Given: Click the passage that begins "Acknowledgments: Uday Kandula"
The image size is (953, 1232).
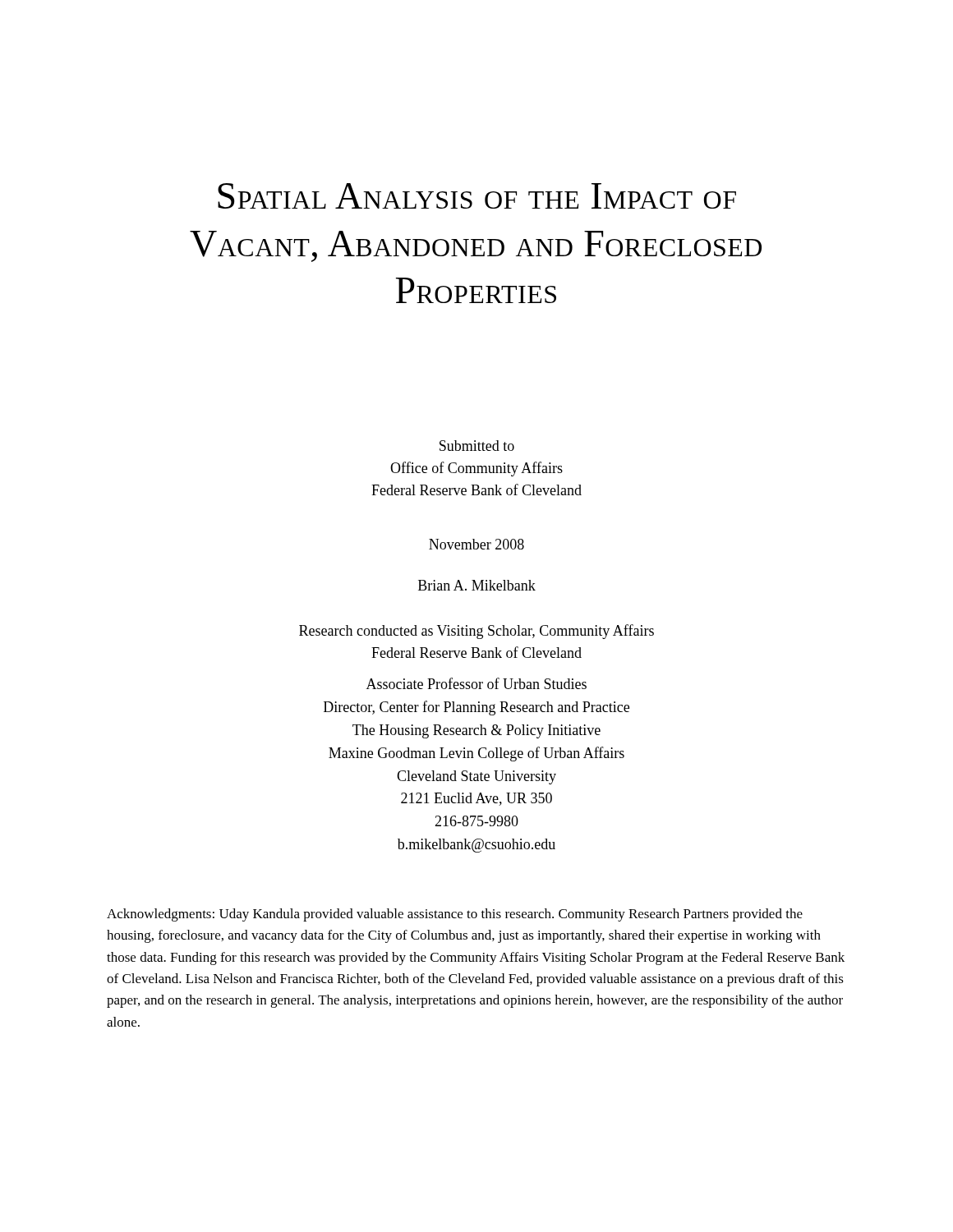Looking at the screenshot, I should click(476, 968).
